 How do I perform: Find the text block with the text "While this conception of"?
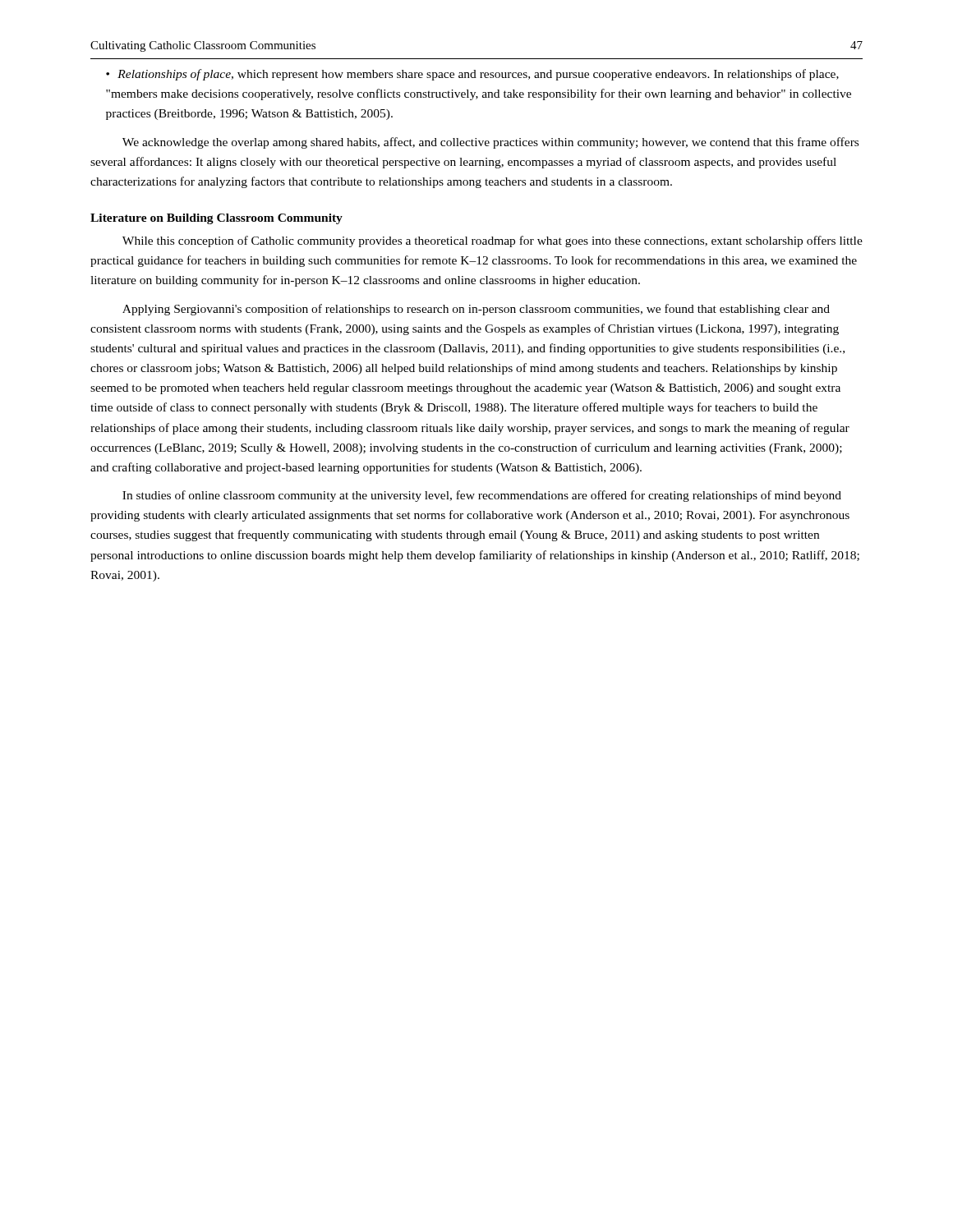click(476, 261)
